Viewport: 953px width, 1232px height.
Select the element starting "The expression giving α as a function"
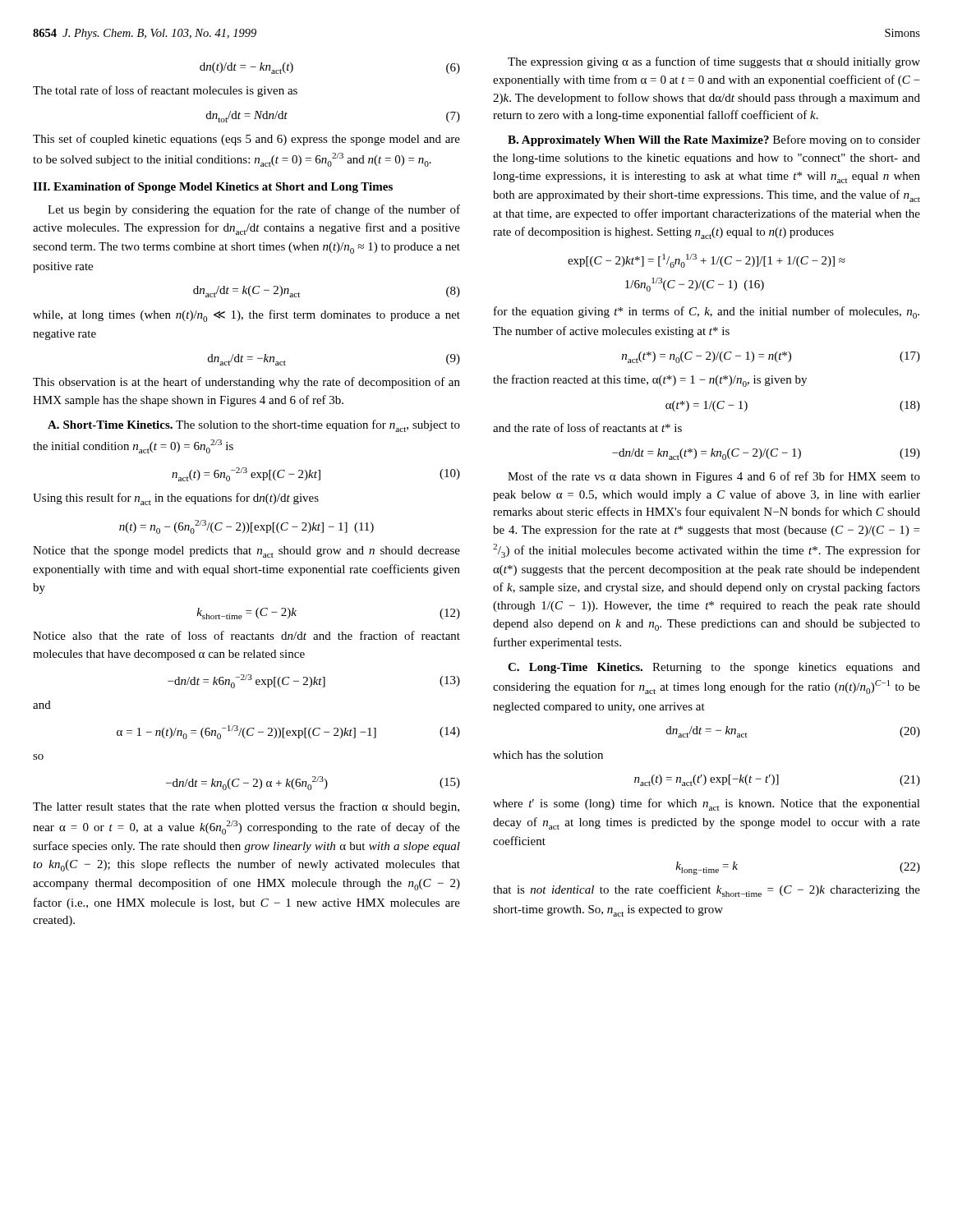[x=707, y=148]
